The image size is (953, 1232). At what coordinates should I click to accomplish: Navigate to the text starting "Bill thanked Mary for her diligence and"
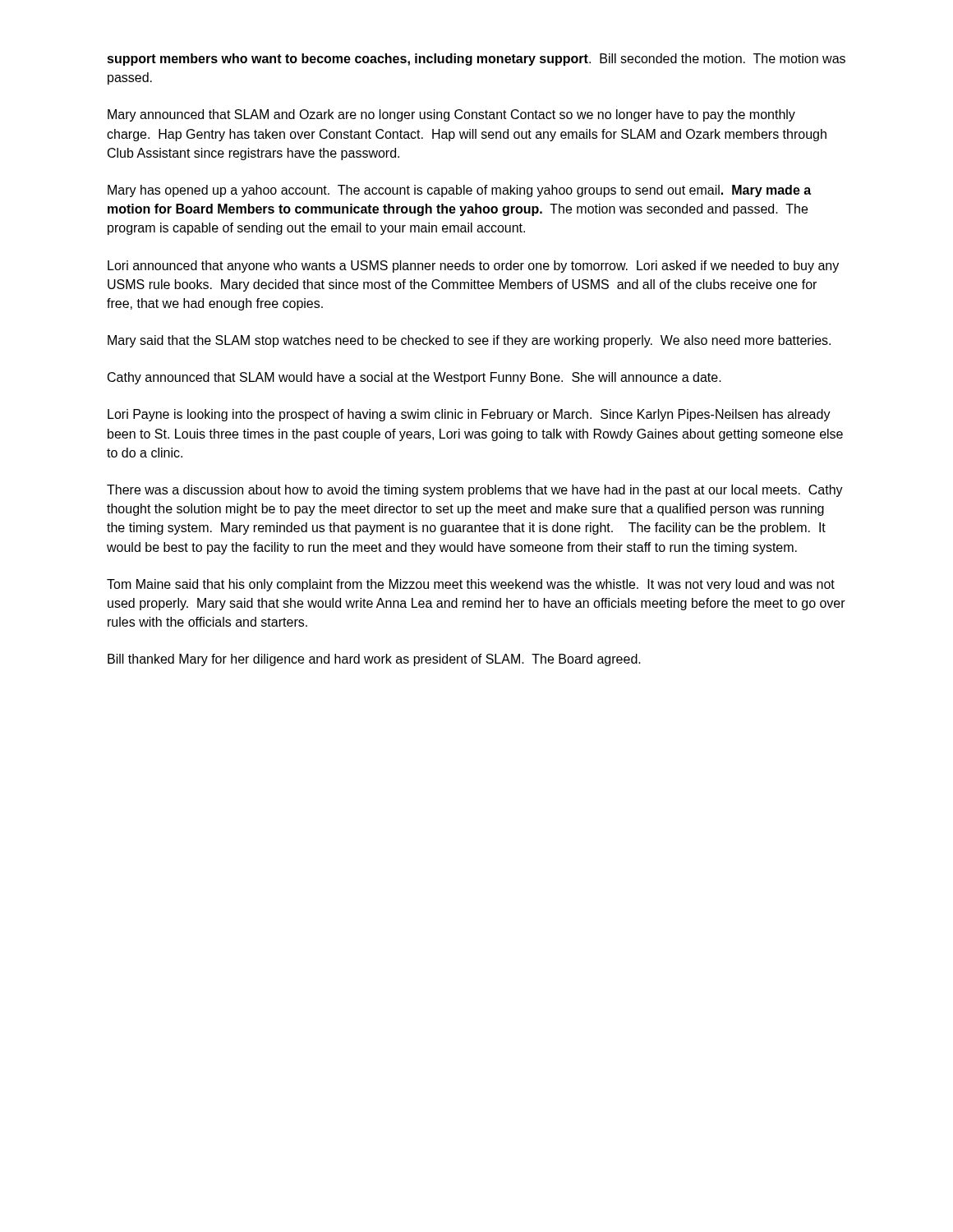(374, 659)
